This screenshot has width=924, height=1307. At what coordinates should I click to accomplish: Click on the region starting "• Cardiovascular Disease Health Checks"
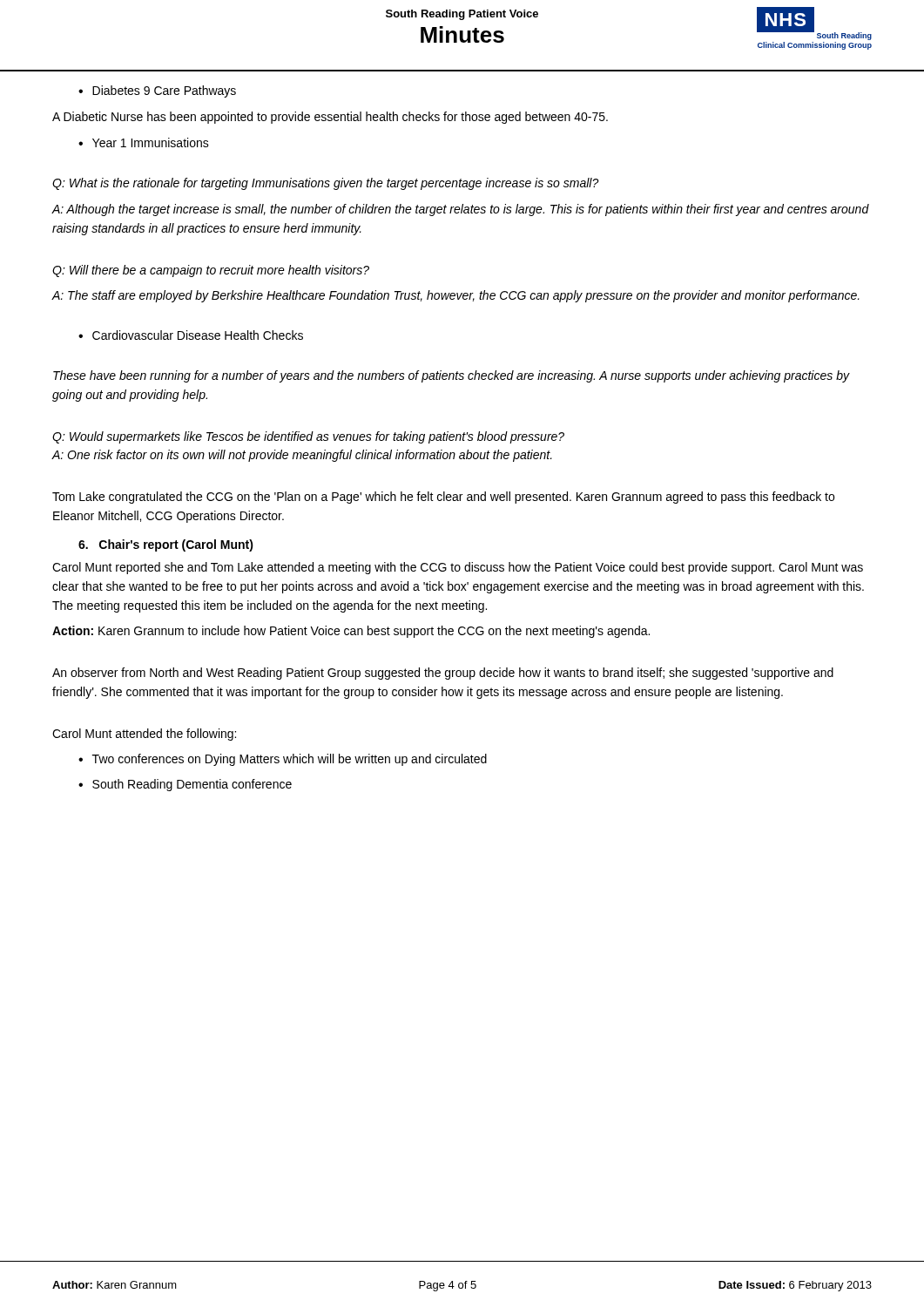(191, 336)
